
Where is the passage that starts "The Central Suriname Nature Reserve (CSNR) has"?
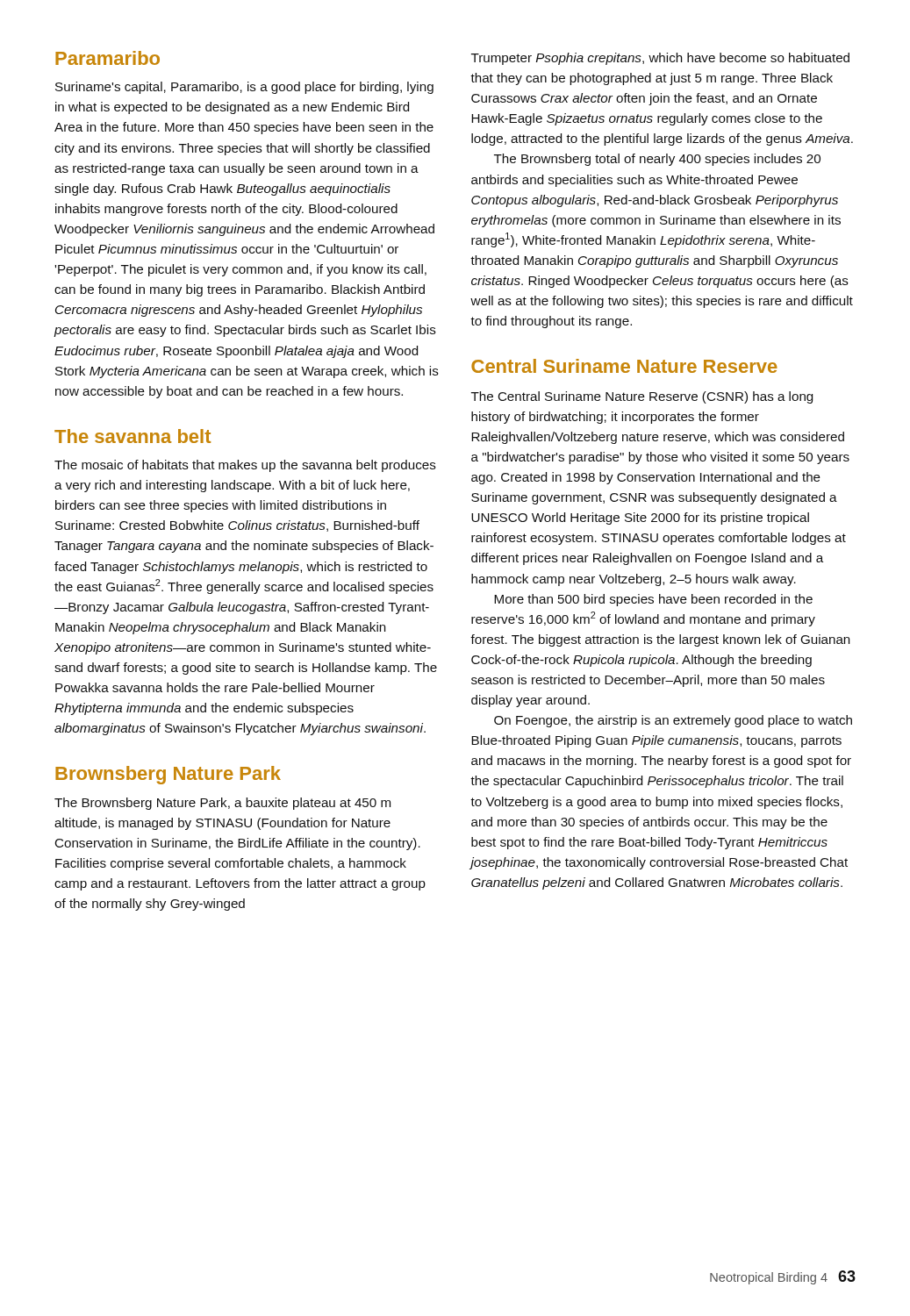pyautogui.click(x=663, y=639)
